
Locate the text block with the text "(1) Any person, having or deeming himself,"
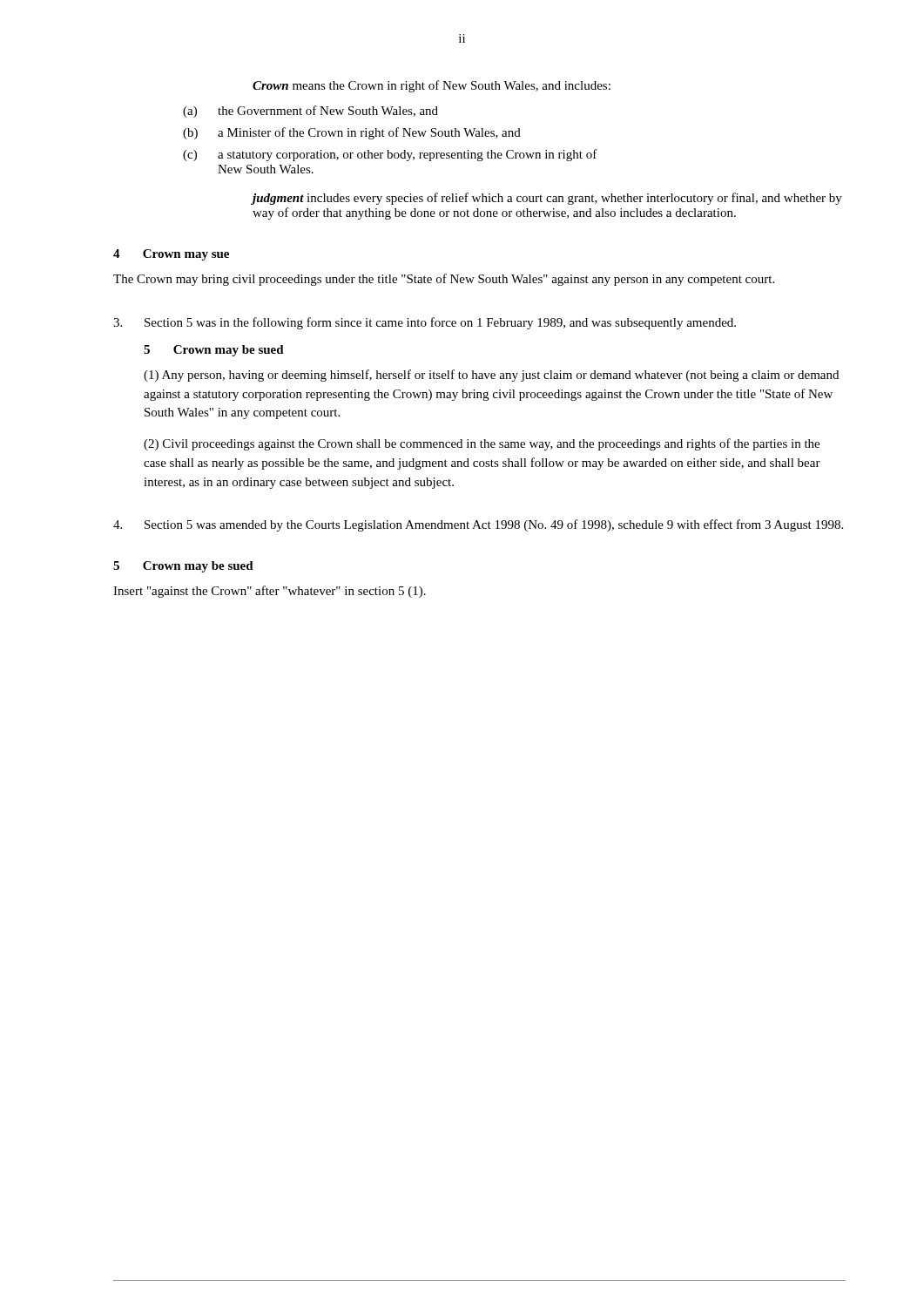coord(495,394)
